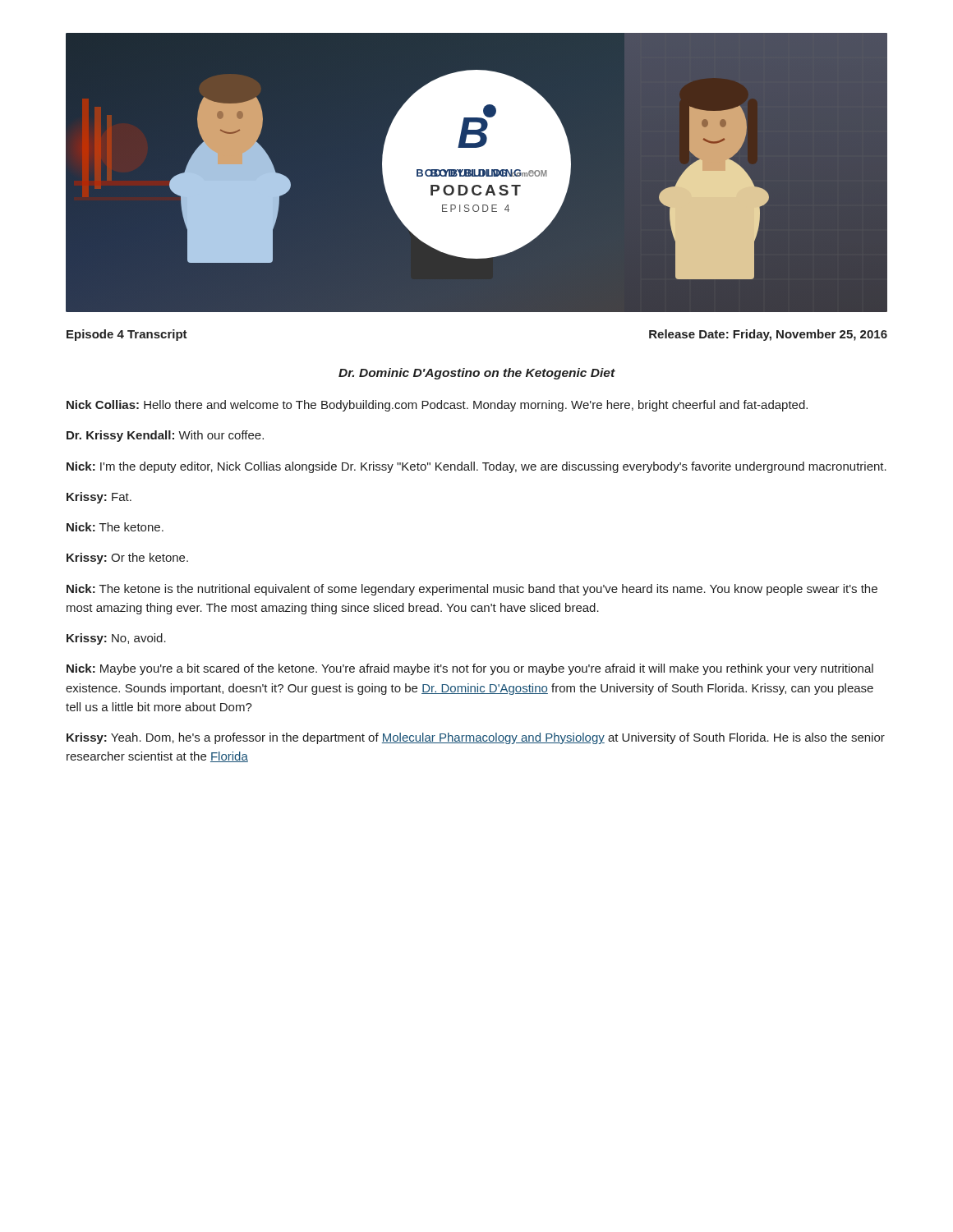Find the block starting "Krissy: Yeah. Dom,"
This screenshot has height=1232, width=953.
point(475,747)
